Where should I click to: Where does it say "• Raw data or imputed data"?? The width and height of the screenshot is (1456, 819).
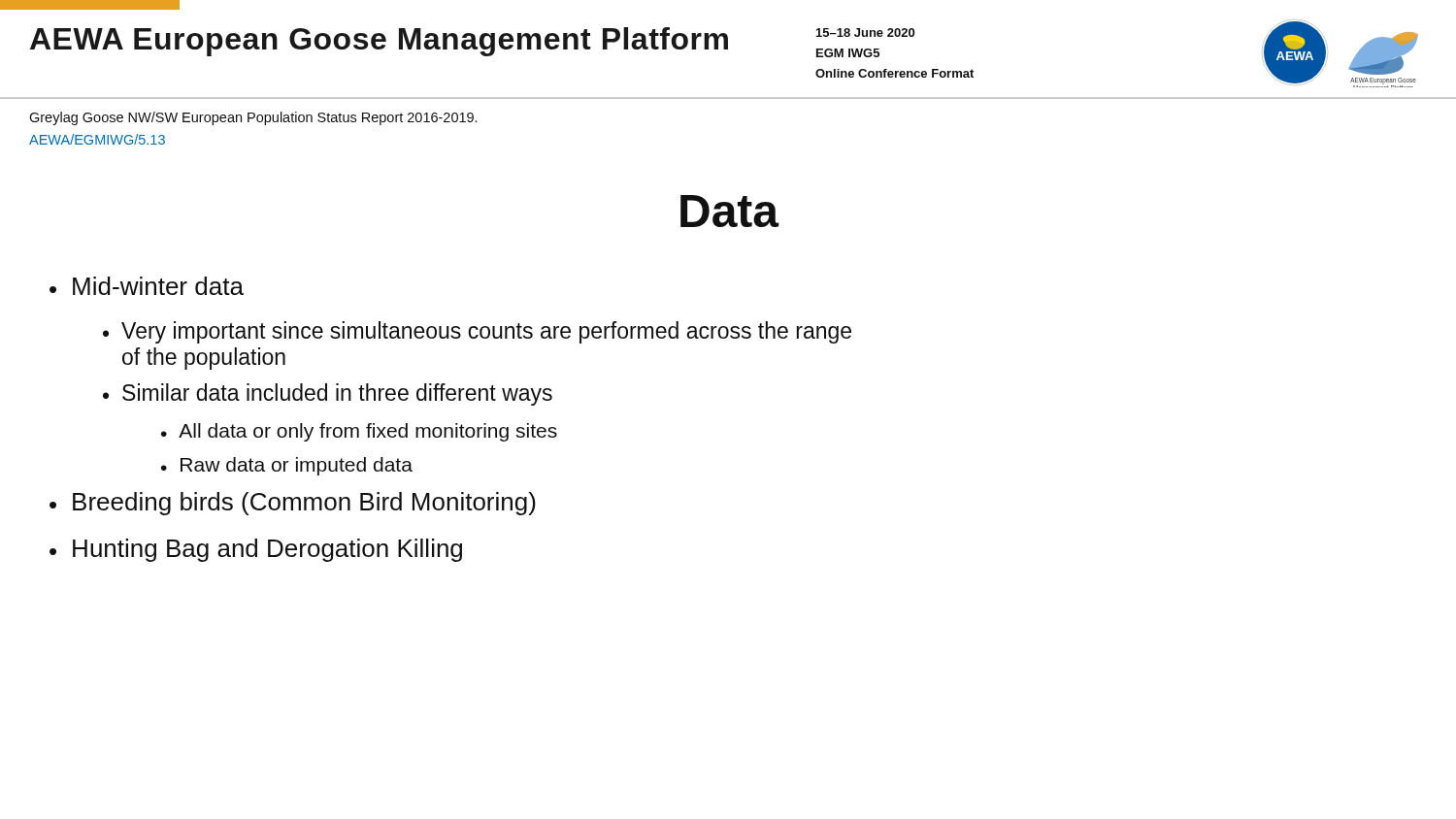pyautogui.click(x=287, y=466)
